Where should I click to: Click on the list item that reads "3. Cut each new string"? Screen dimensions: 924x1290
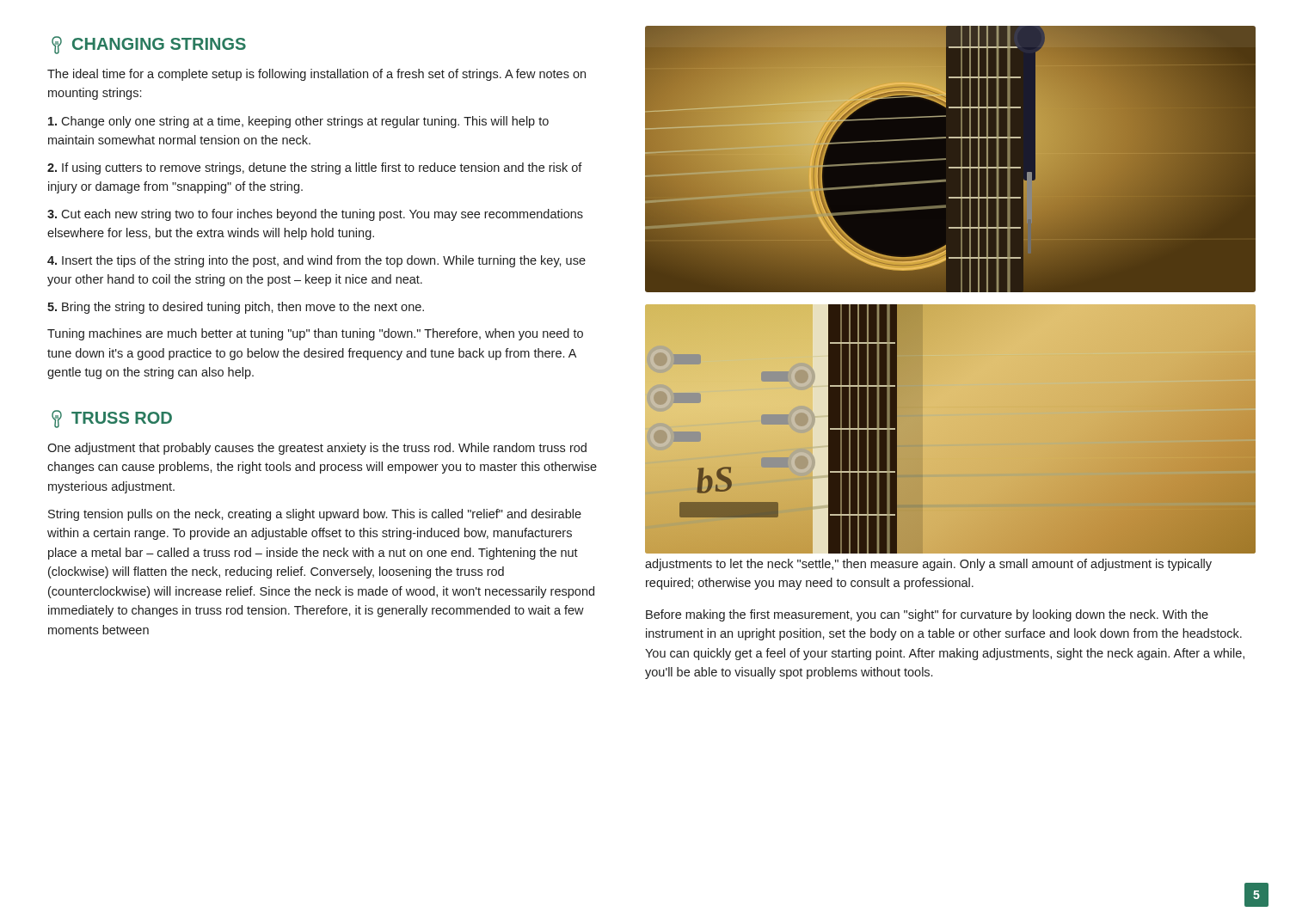pyautogui.click(x=315, y=224)
